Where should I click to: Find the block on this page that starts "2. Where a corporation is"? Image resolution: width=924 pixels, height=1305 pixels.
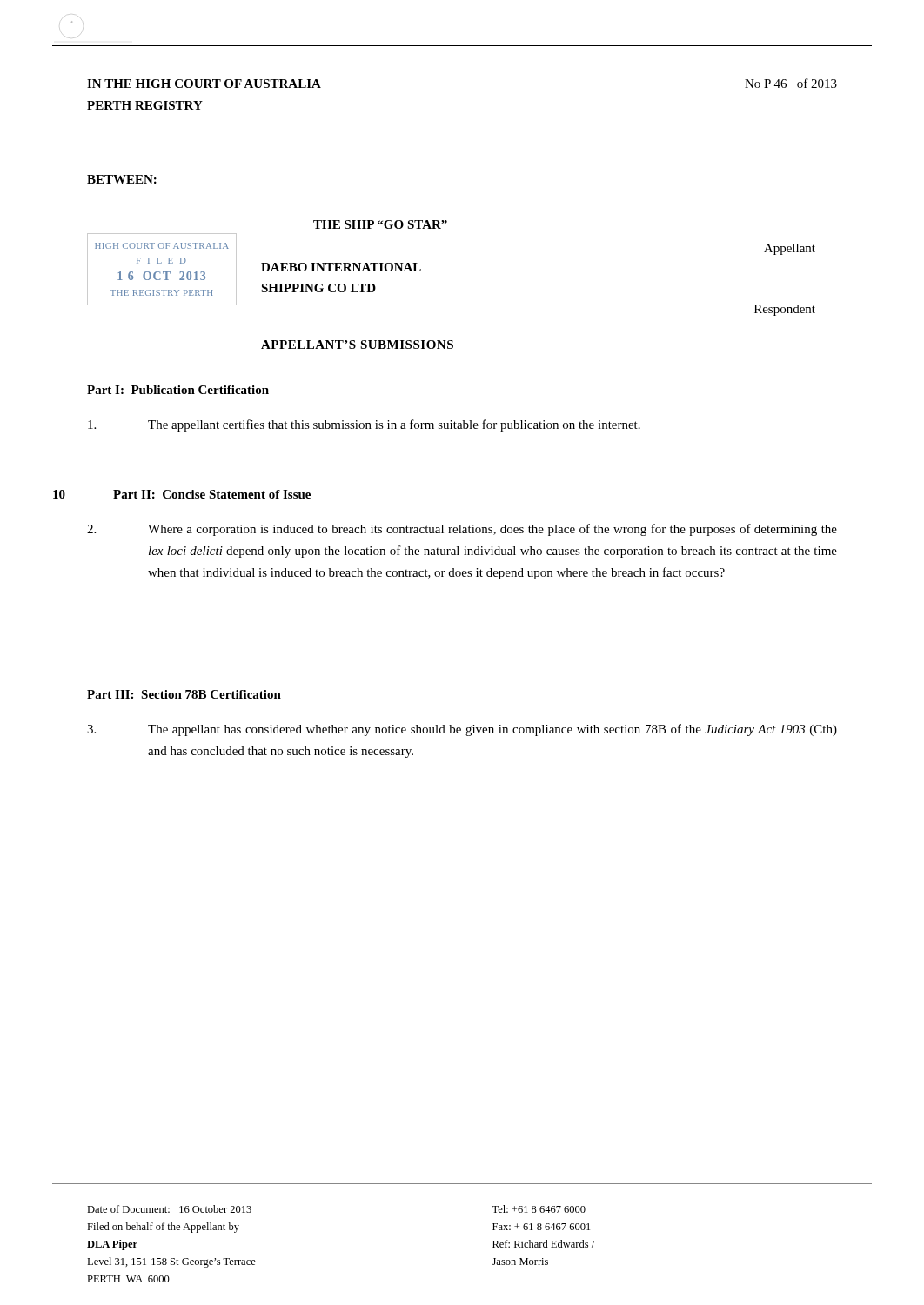point(462,551)
